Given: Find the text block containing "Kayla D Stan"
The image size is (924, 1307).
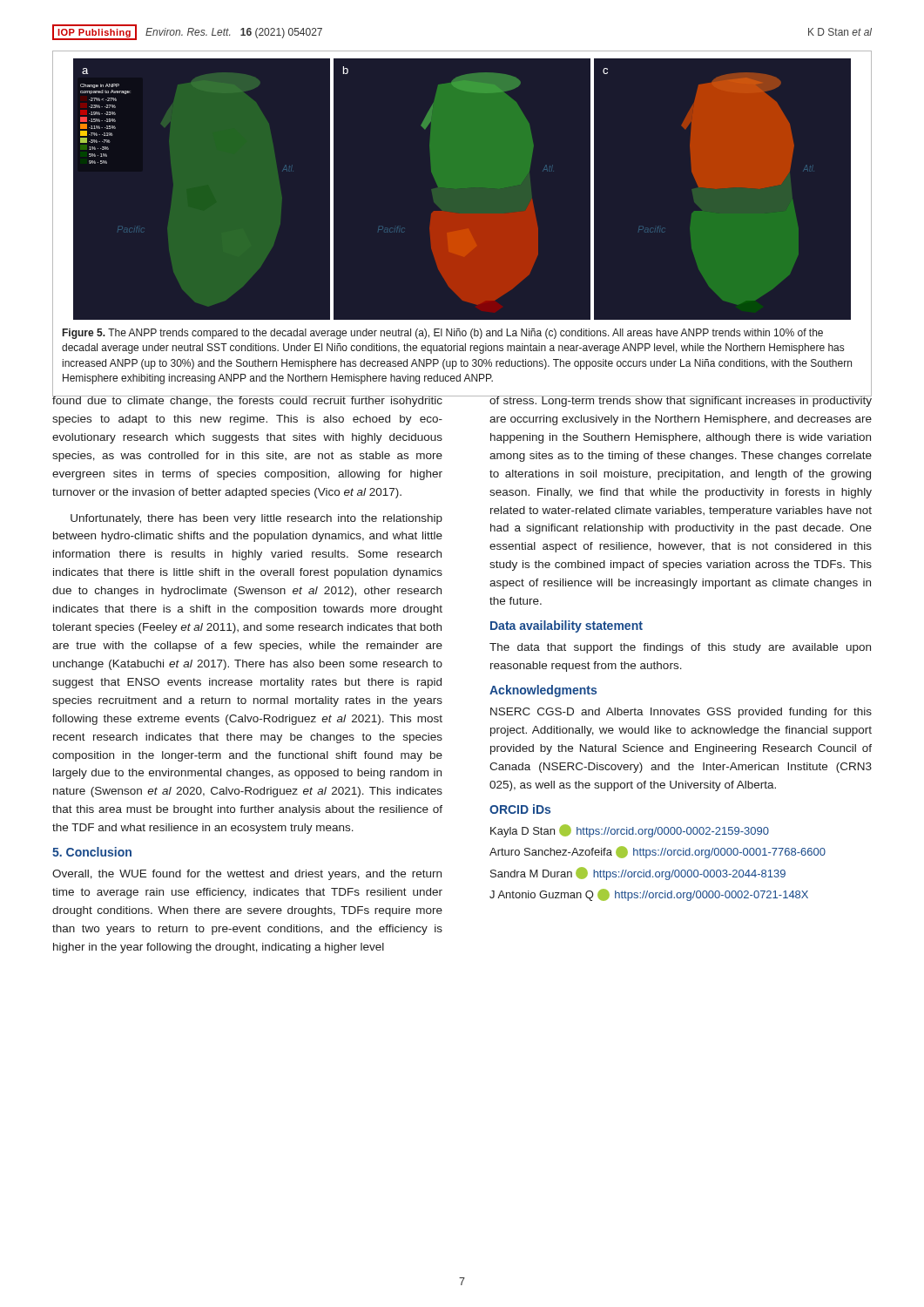Looking at the screenshot, I should [681, 863].
